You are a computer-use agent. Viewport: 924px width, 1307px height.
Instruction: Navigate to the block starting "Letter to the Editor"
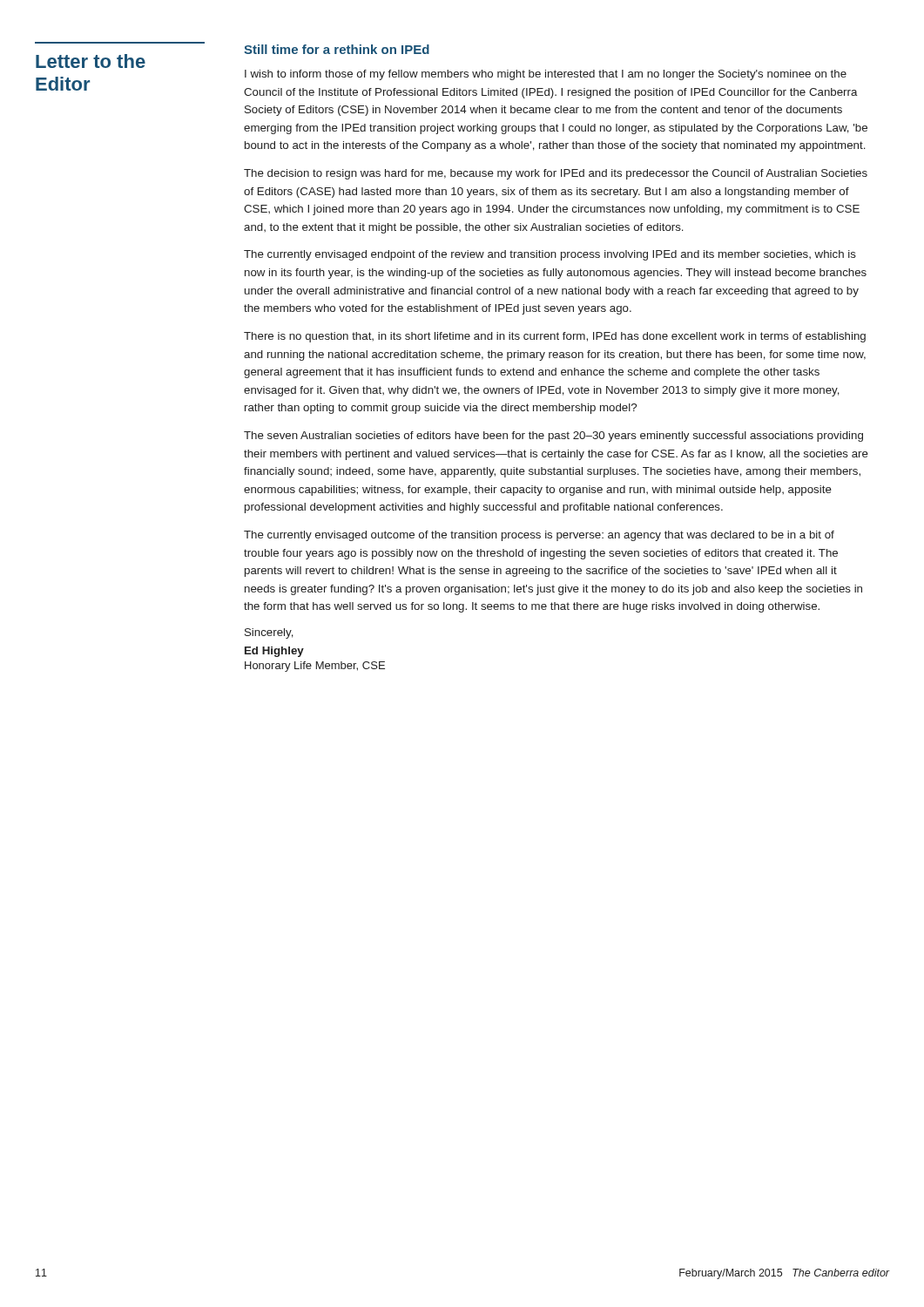tap(90, 73)
